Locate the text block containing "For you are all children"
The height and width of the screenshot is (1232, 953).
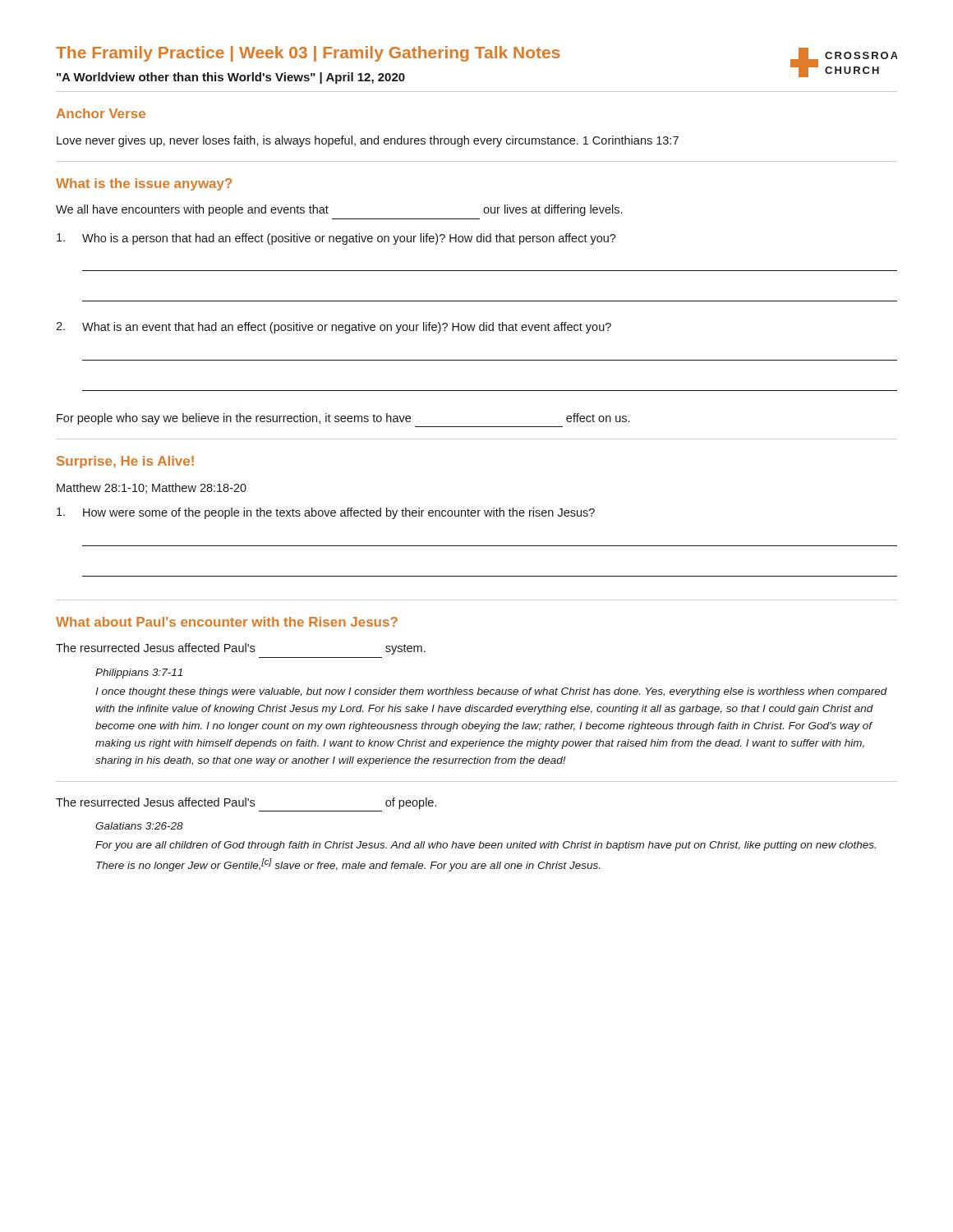pos(496,856)
